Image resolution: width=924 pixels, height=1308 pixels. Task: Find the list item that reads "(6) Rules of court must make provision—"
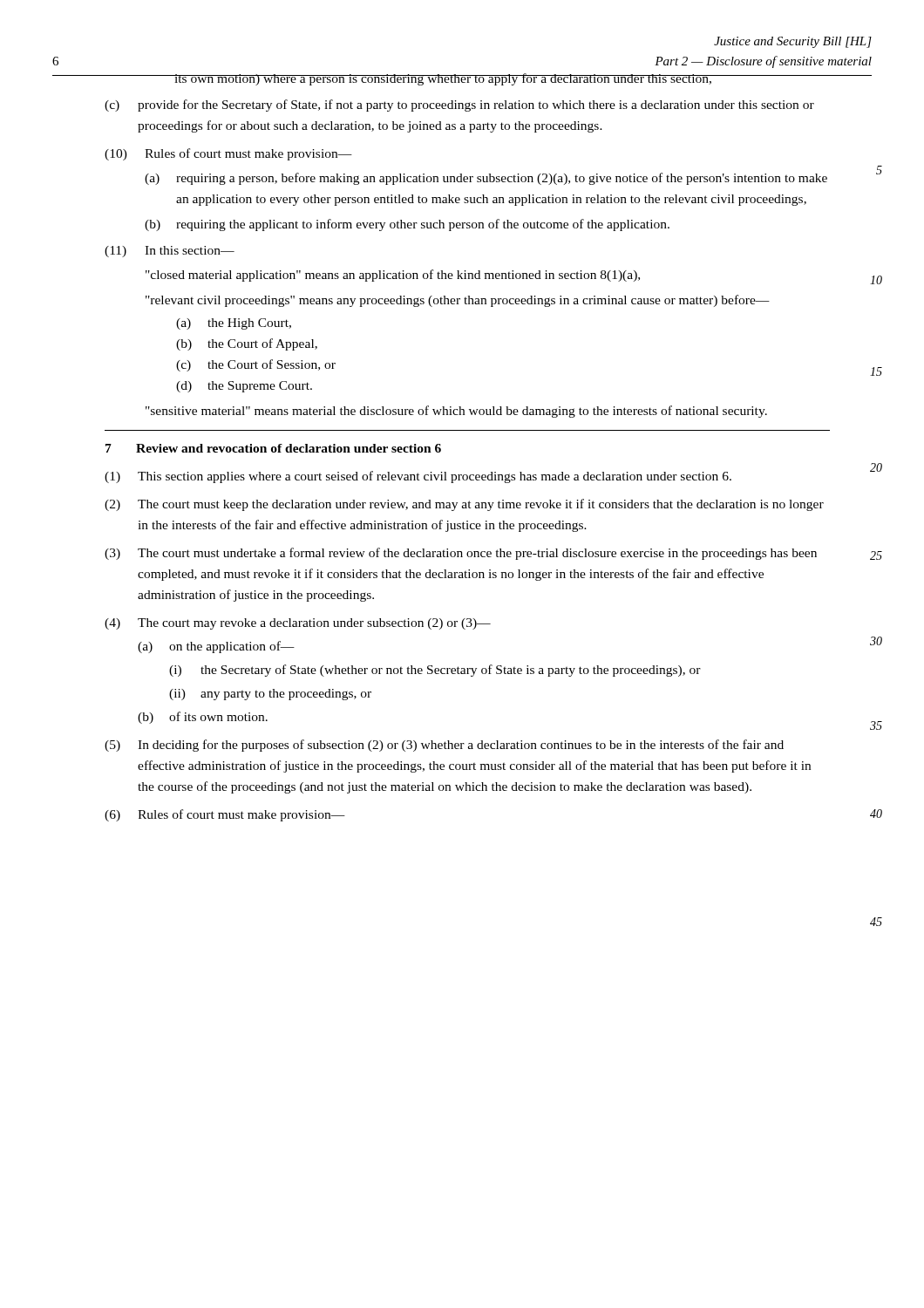pos(225,815)
